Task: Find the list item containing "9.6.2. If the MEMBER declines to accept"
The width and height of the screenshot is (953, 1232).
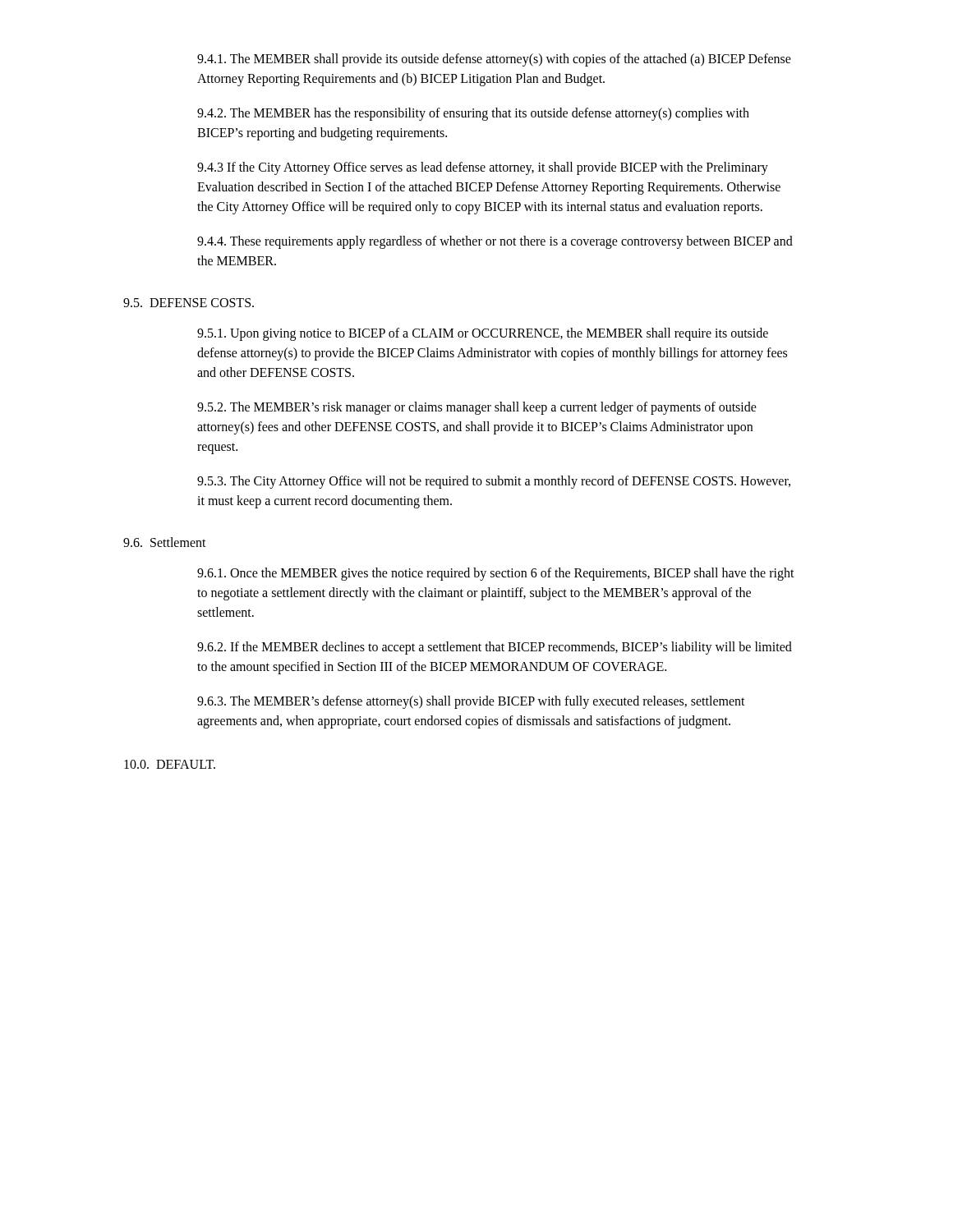Action: pyautogui.click(x=497, y=657)
